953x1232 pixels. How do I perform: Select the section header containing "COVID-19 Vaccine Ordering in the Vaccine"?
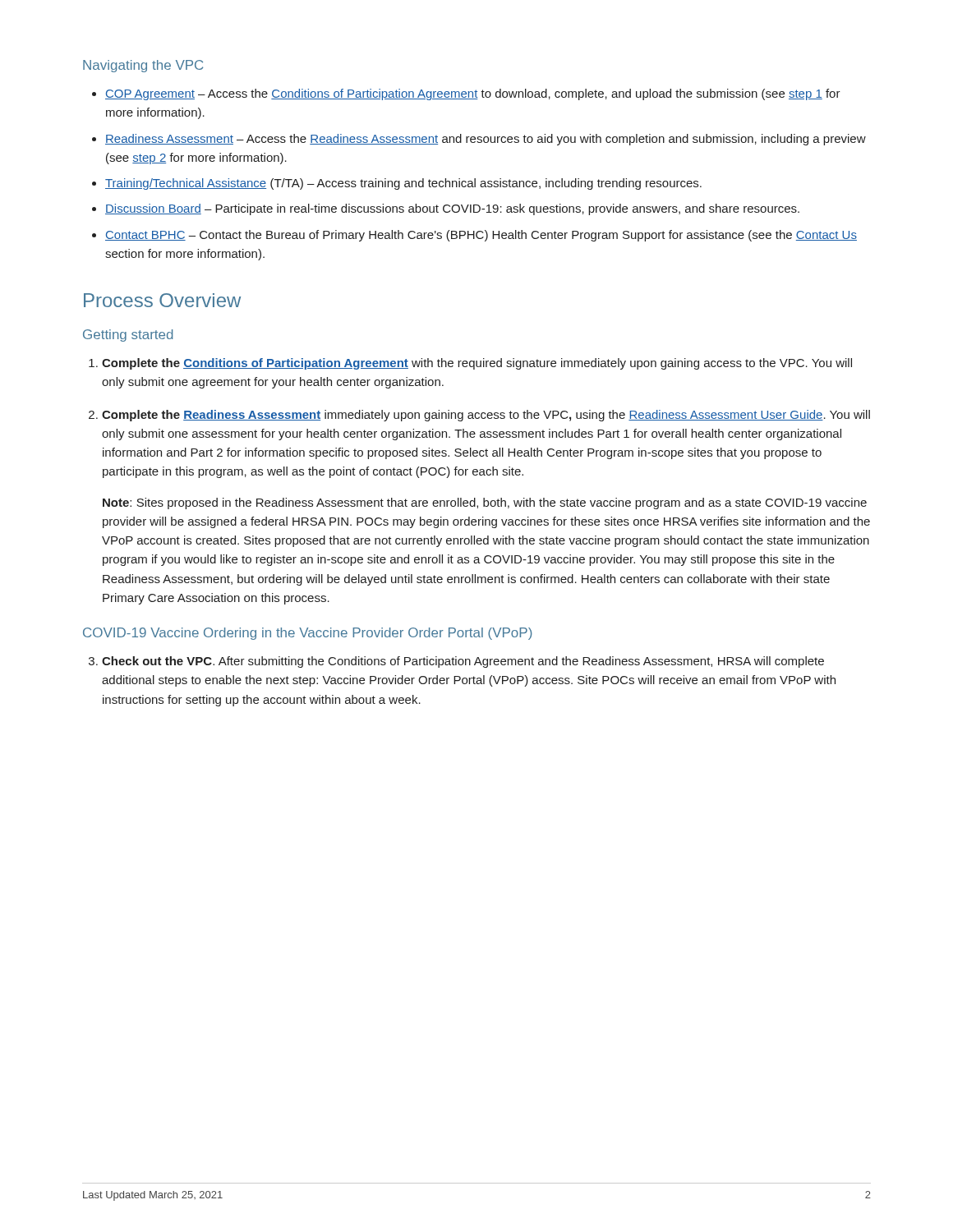point(307,633)
